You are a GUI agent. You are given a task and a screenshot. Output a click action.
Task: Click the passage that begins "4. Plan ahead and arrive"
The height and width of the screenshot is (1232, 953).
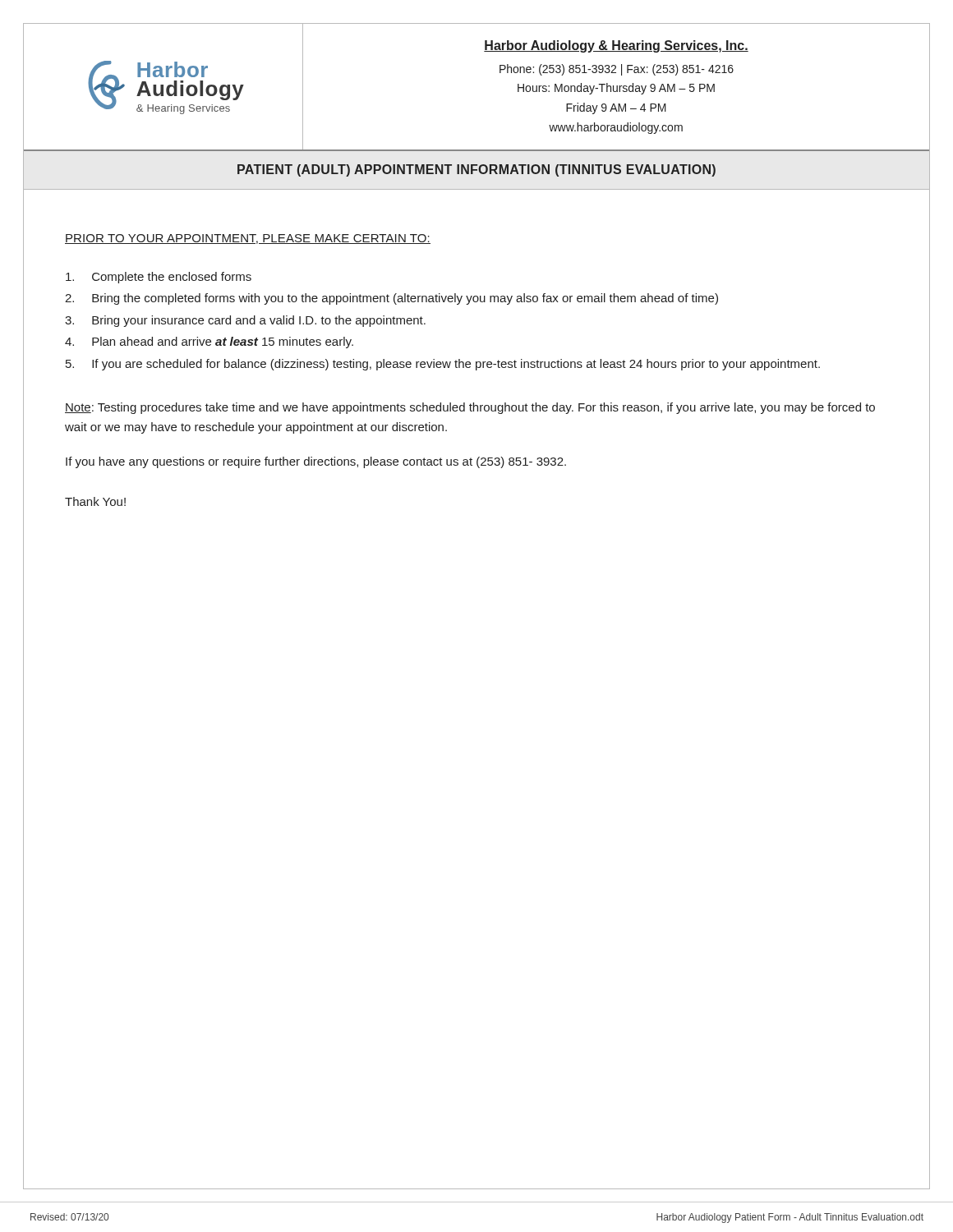[x=210, y=342]
